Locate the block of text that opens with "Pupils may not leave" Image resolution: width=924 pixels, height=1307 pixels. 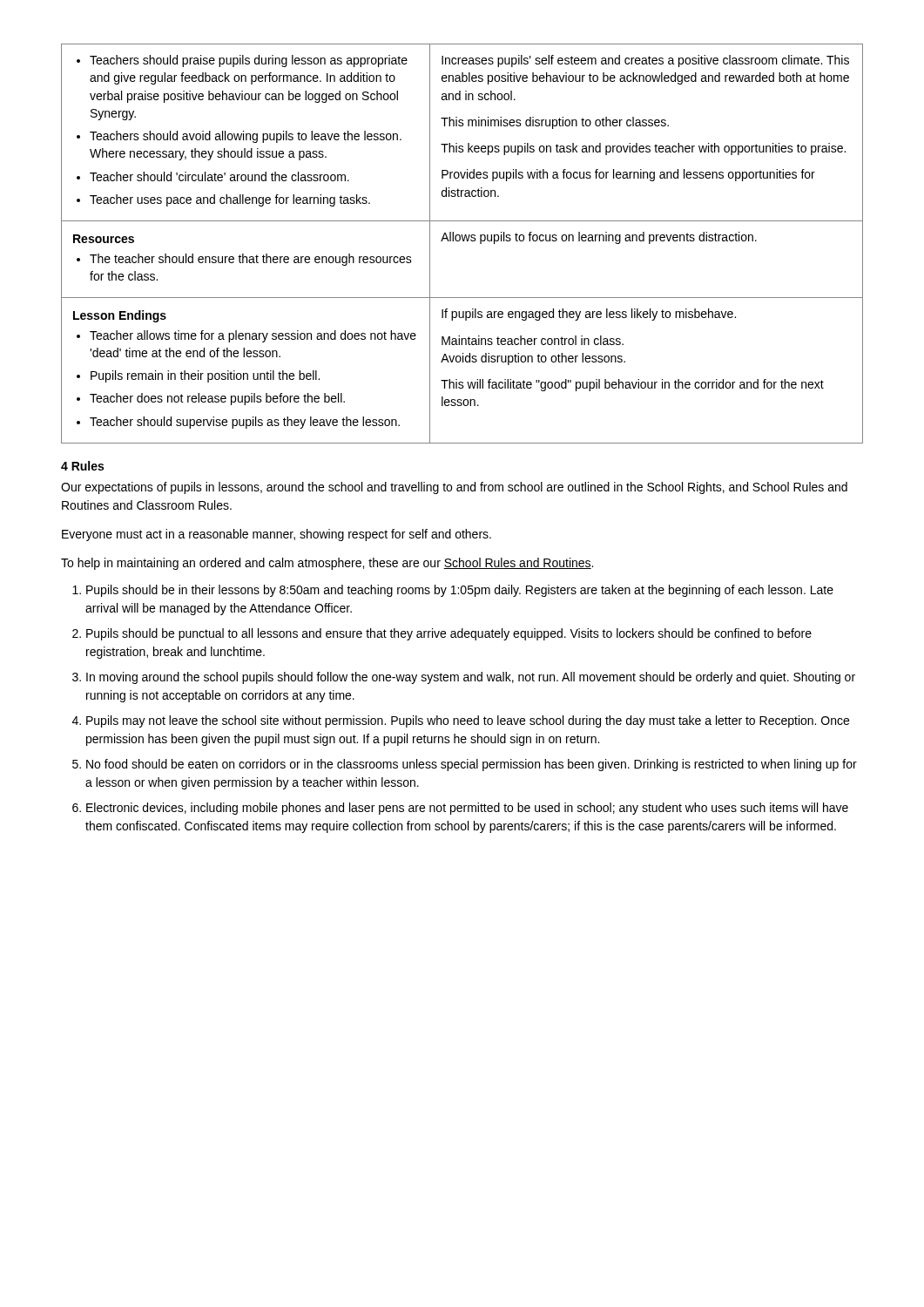pos(468,730)
